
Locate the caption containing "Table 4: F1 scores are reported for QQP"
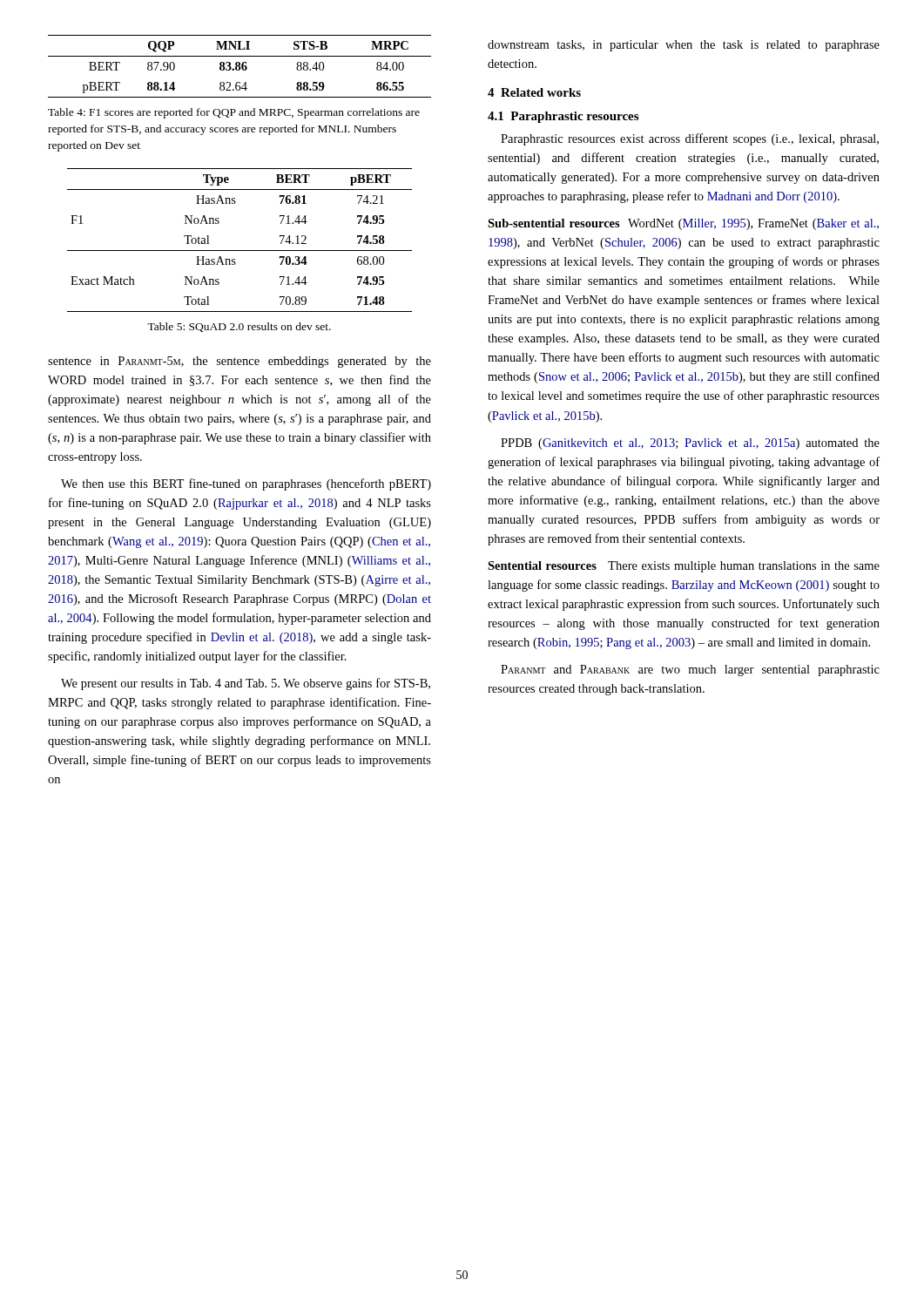pos(239,129)
